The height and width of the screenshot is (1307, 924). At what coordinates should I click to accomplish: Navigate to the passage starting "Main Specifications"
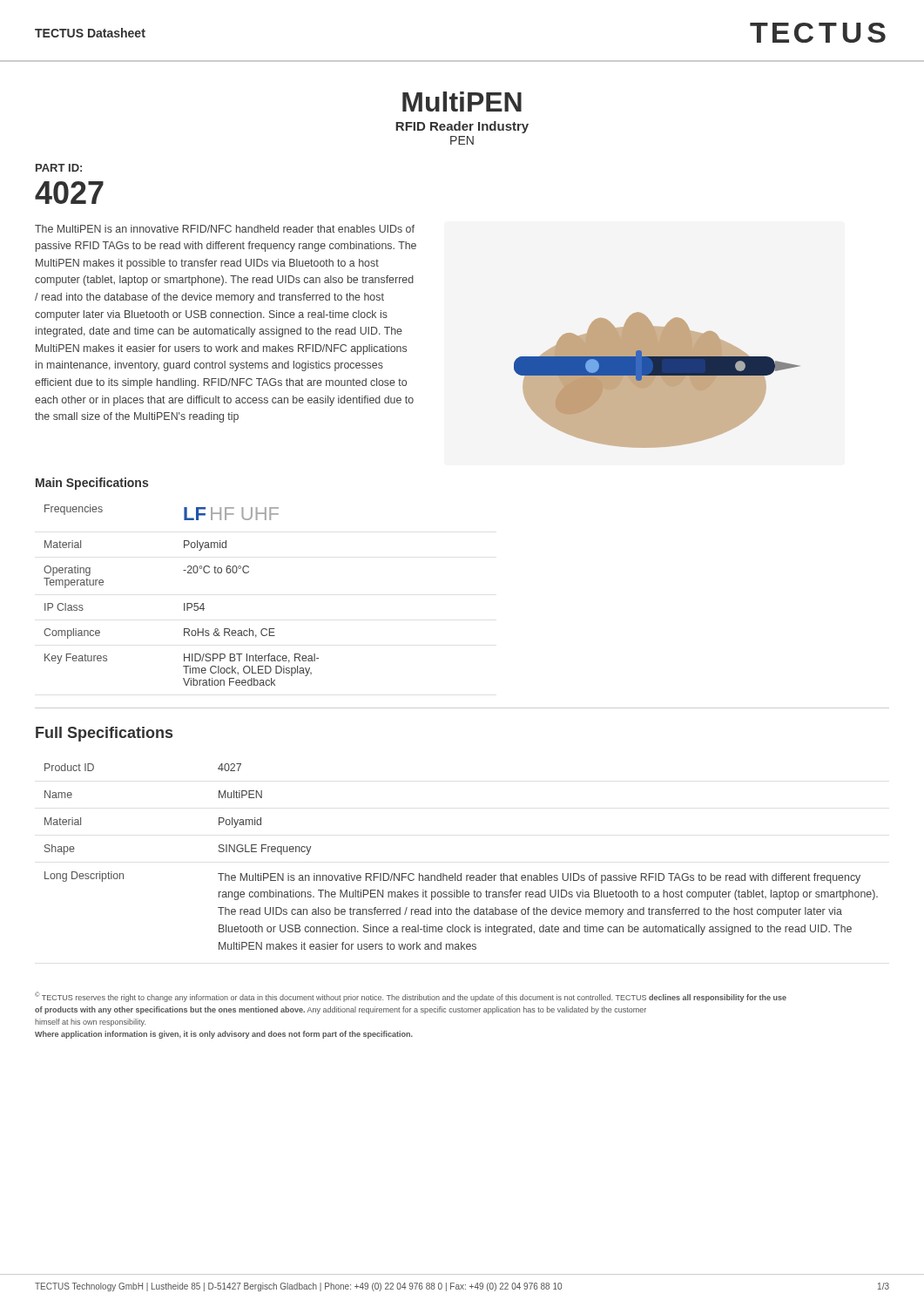pyautogui.click(x=92, y=482)
